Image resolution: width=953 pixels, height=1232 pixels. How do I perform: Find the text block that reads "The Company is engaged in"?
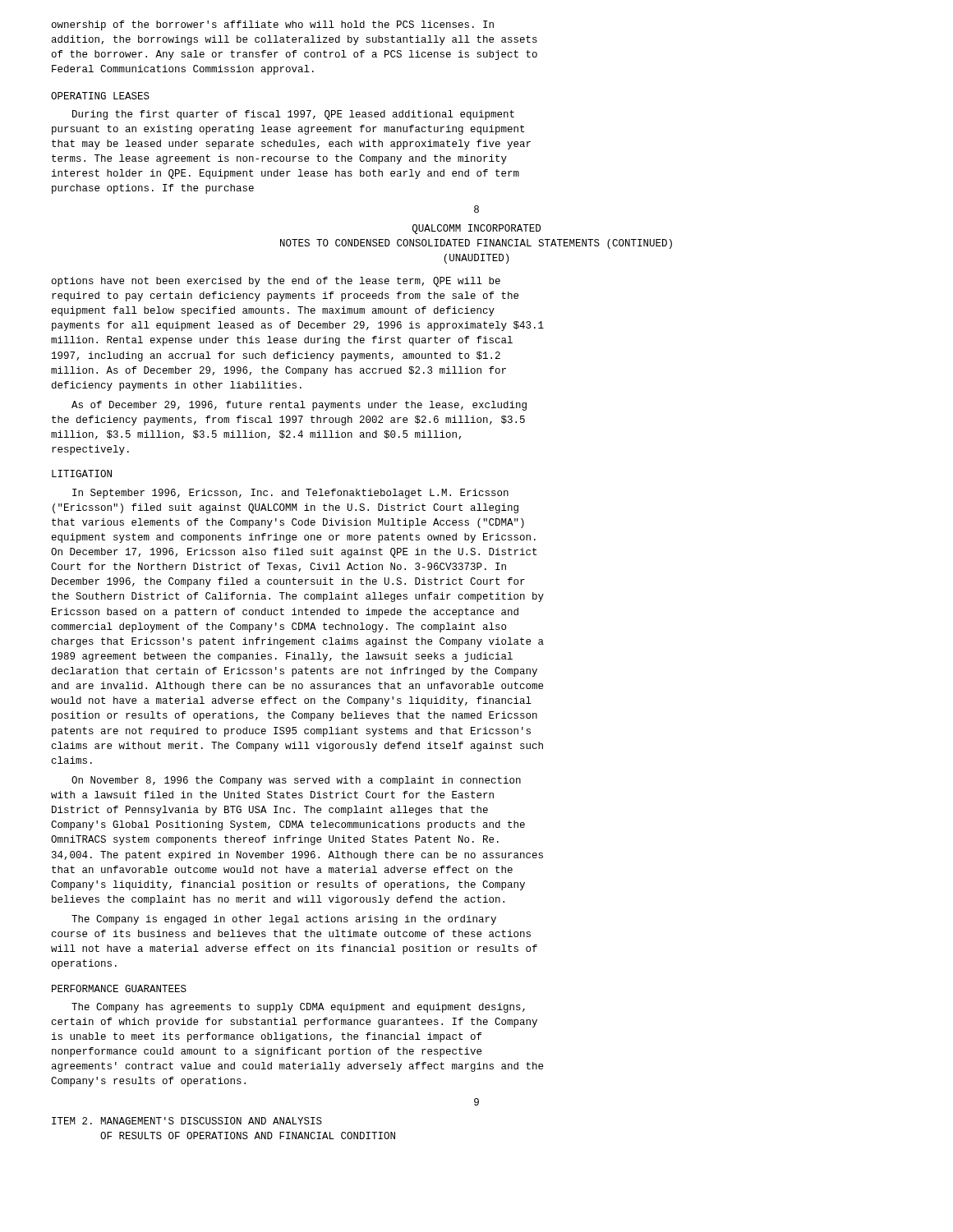tap(294, 942)
